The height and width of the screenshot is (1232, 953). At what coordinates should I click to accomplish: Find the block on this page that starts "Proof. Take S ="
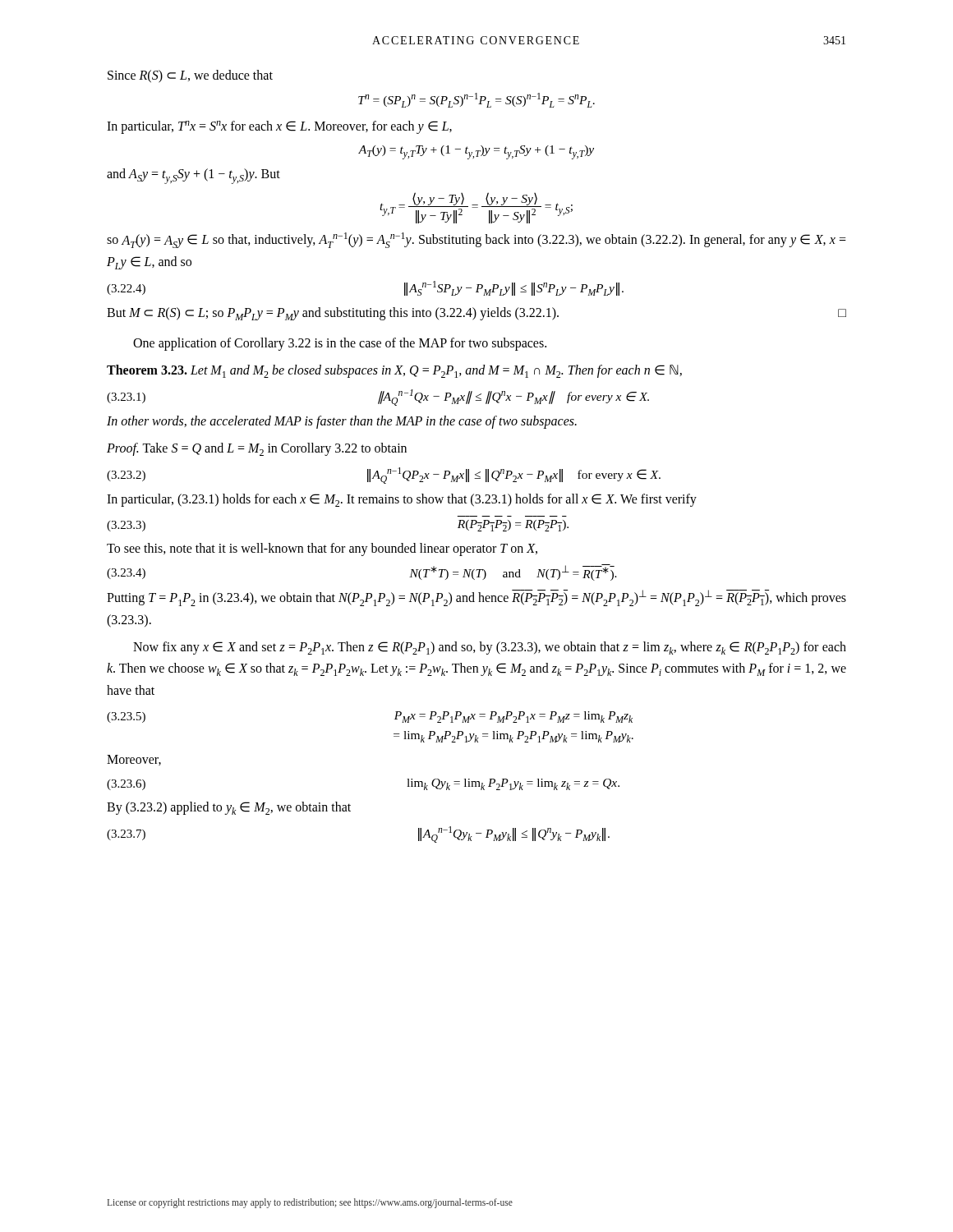pos(257,449)
